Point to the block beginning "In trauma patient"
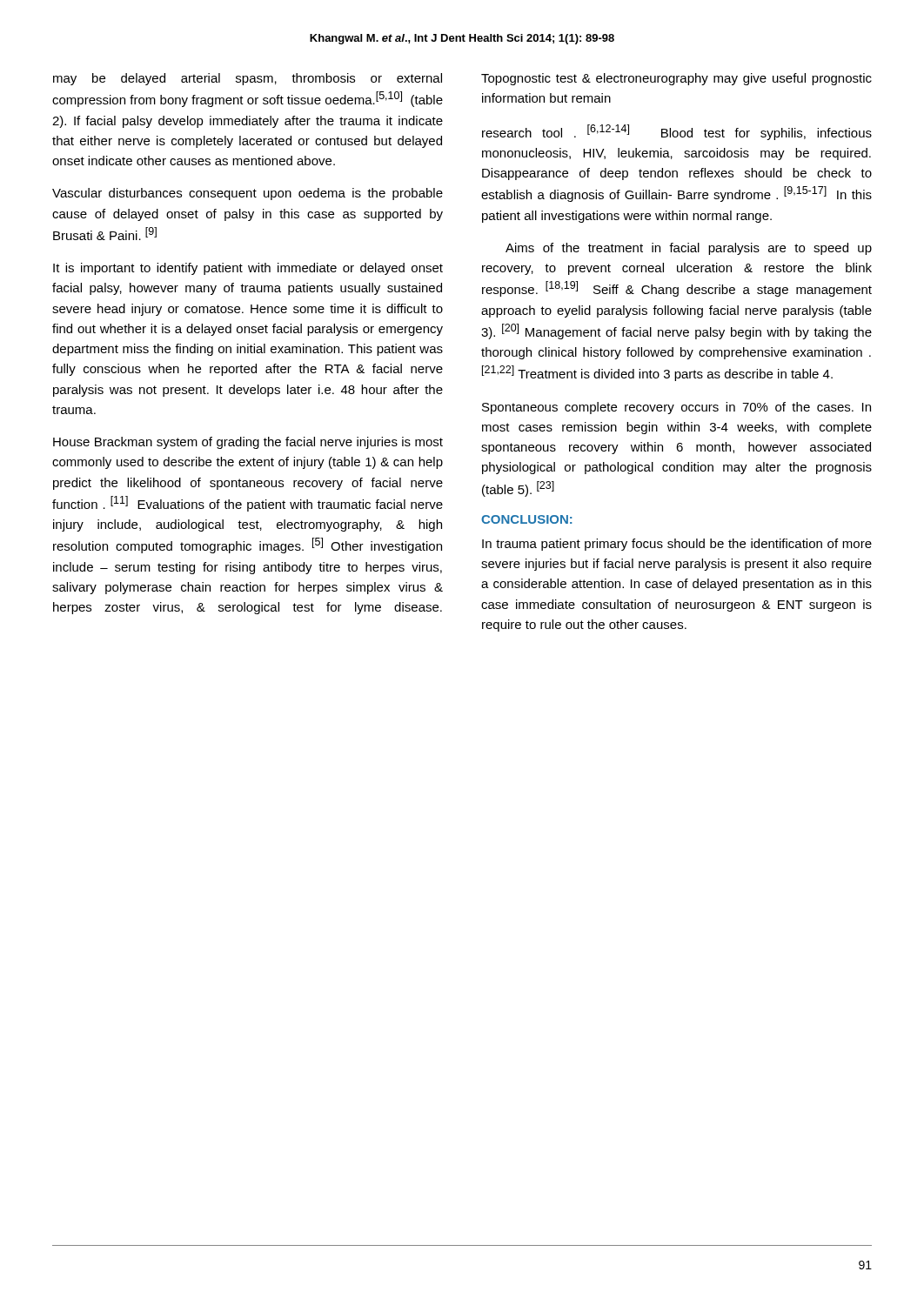Viewport: 924px width, 1305px height. [x=676, y=584]
